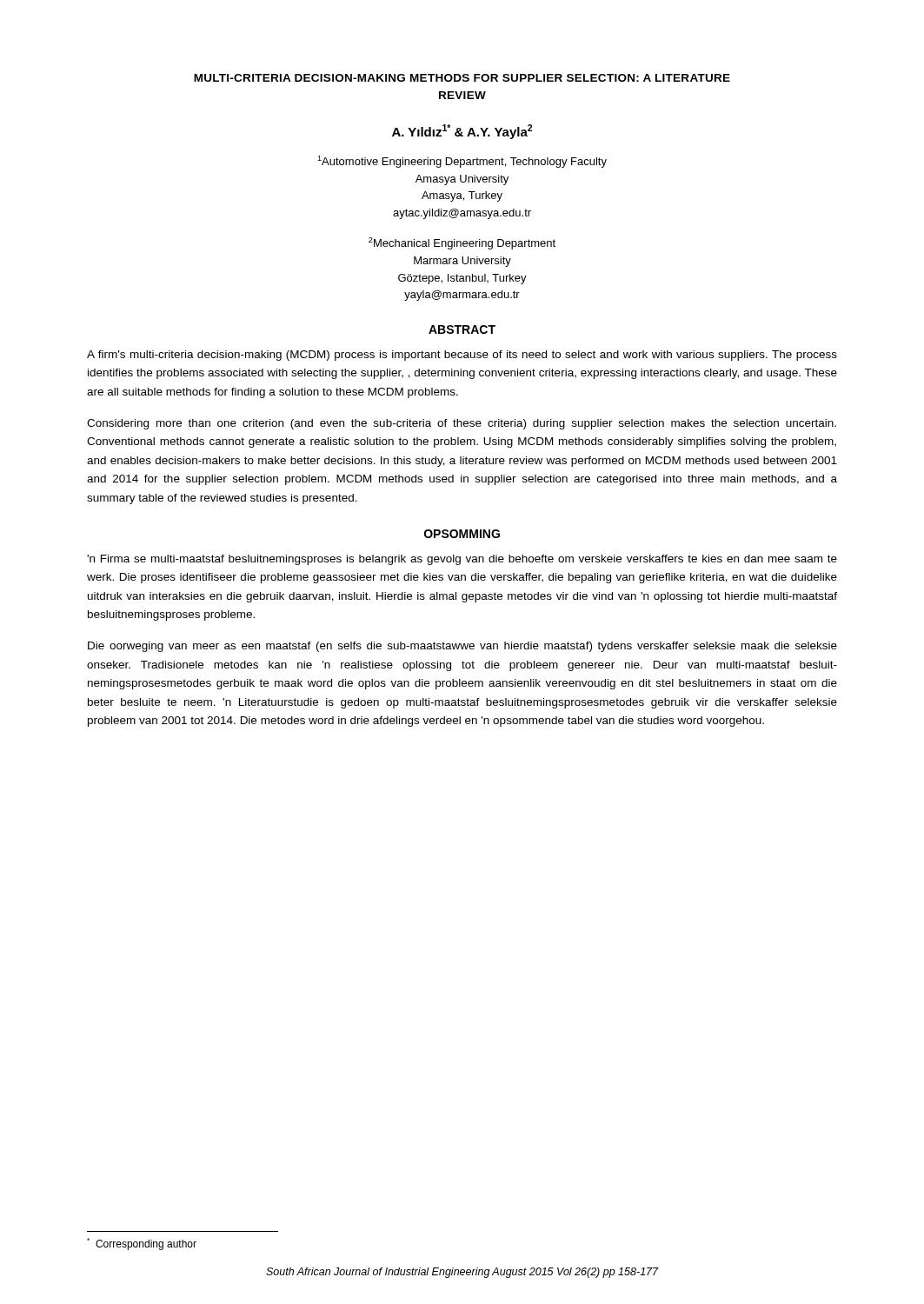Screen dimensions: 1304x924
Task: Find the text block starting "A. Yıldız1* & A.Y. Yayla2"
Action: (x=462, y=131)
